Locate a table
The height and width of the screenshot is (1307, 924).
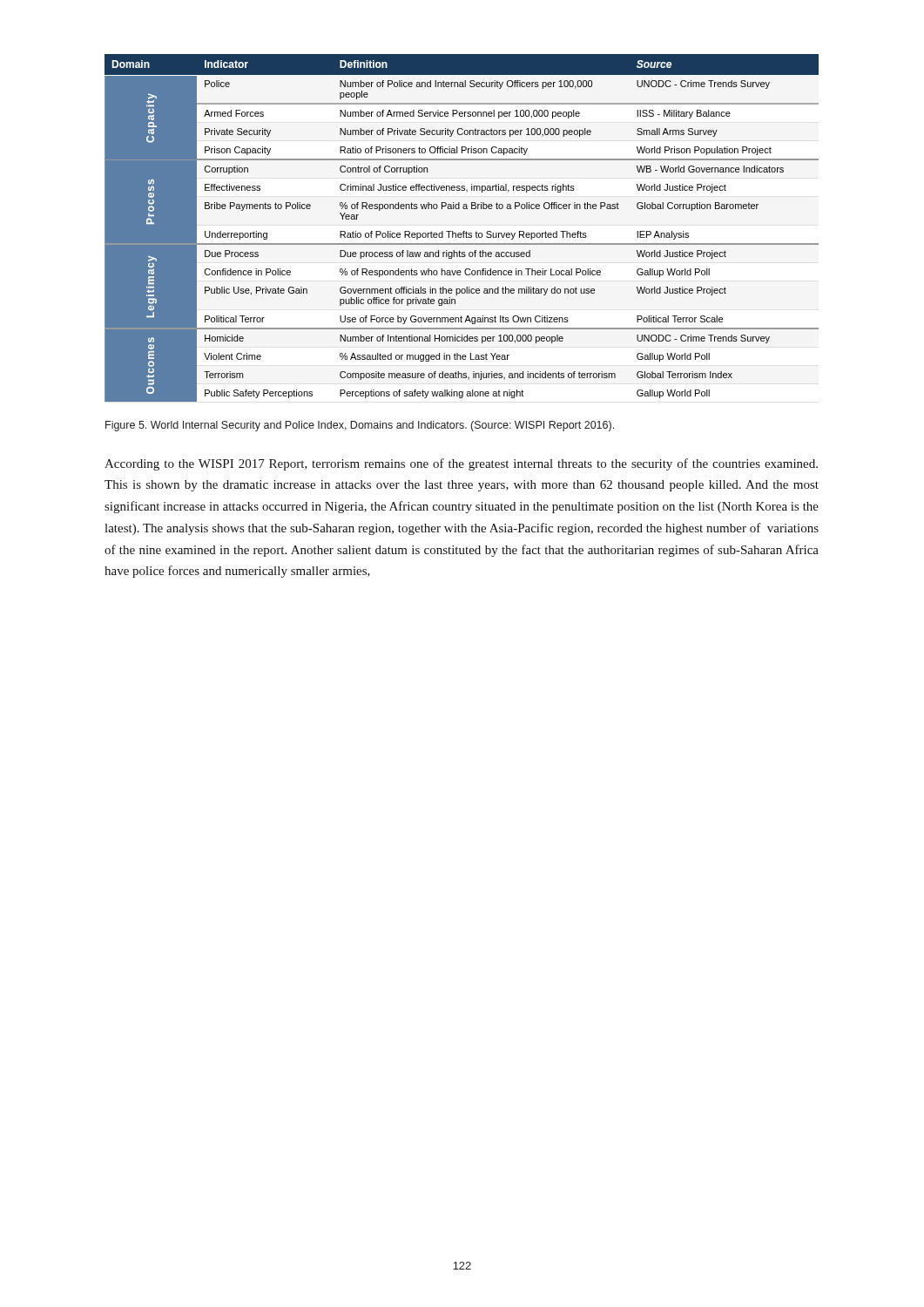(x=462, y=228)
